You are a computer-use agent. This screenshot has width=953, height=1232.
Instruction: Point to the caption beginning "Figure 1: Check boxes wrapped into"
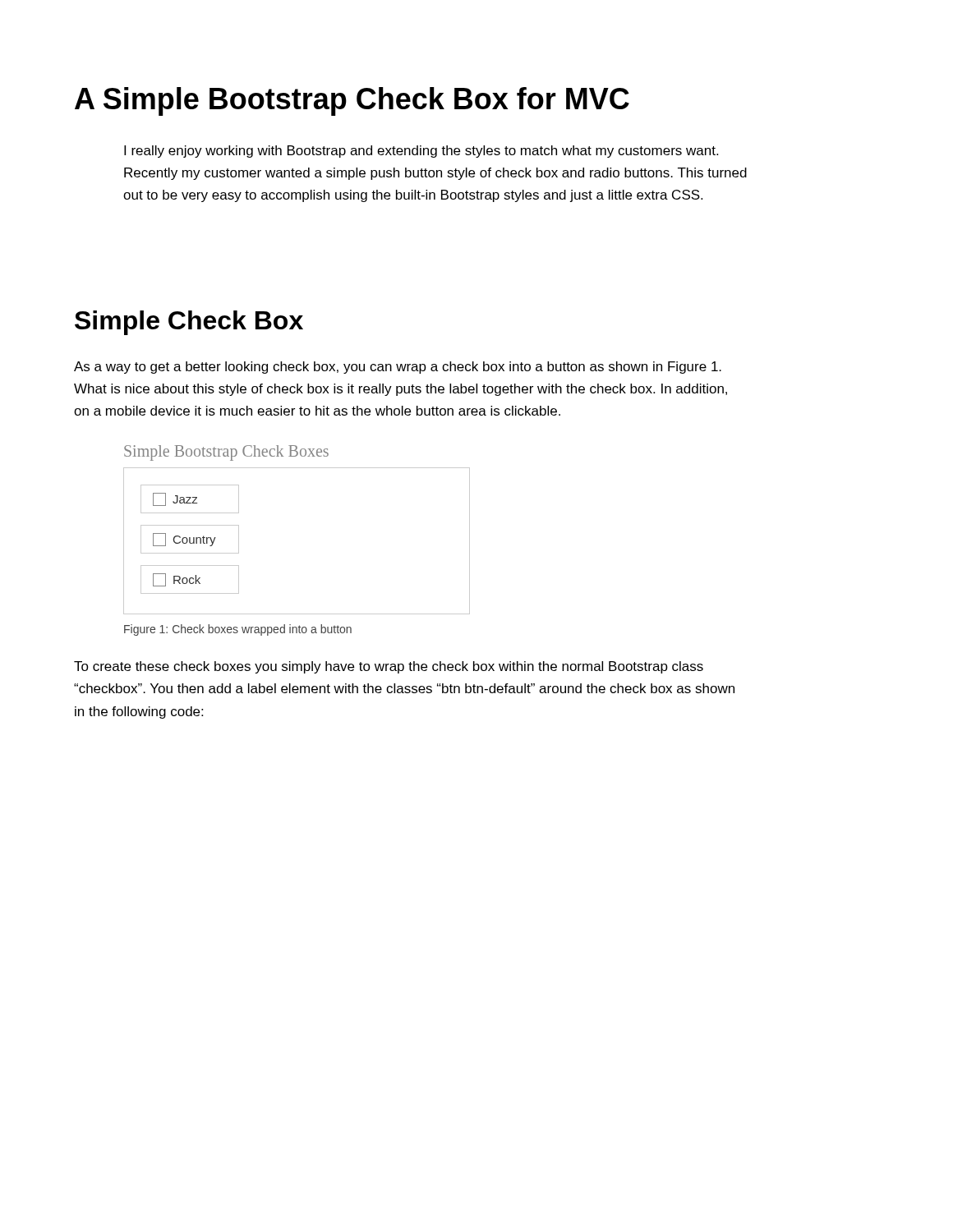pyautogui.click(x=238, y=630)
